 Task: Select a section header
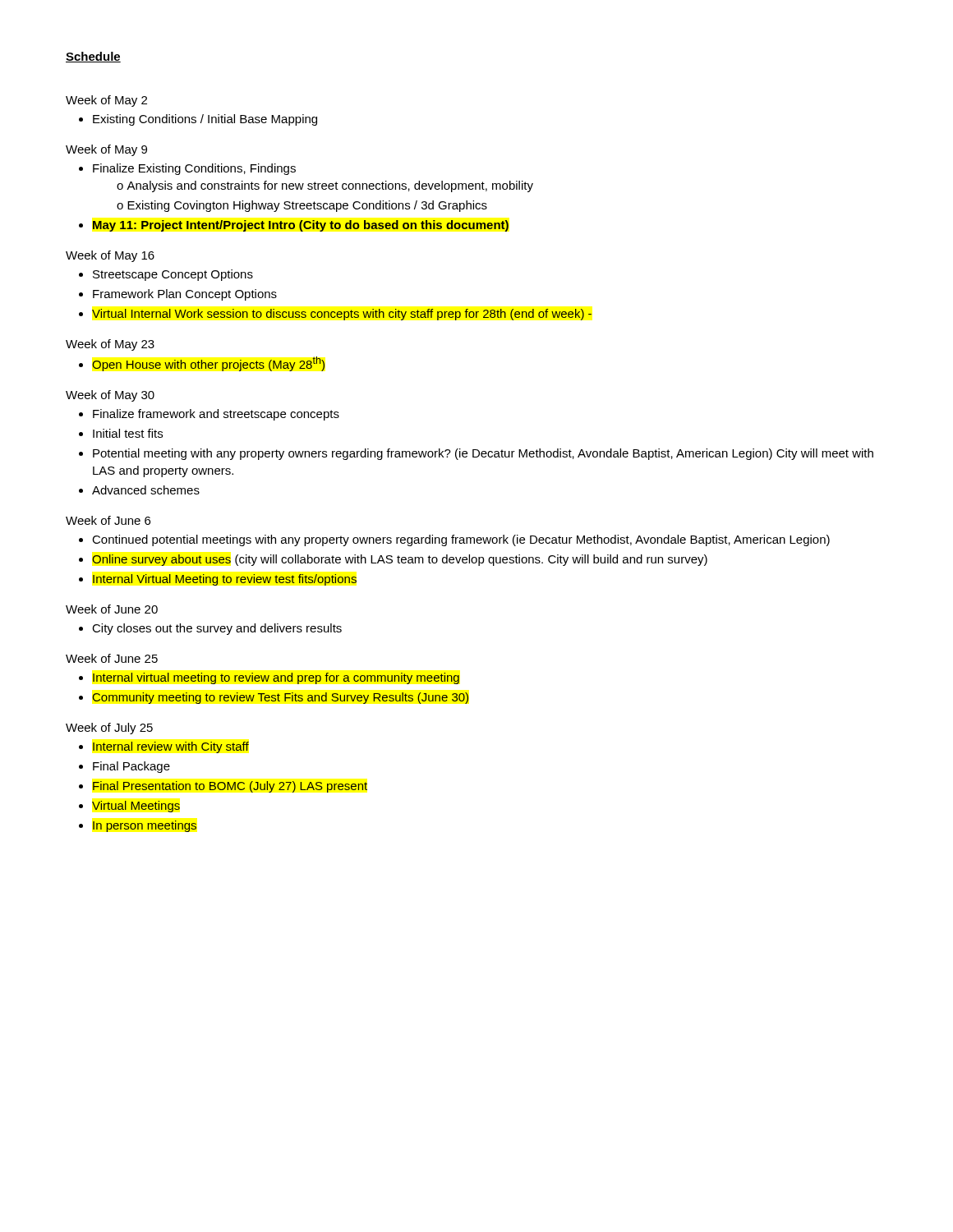(93, 56)
